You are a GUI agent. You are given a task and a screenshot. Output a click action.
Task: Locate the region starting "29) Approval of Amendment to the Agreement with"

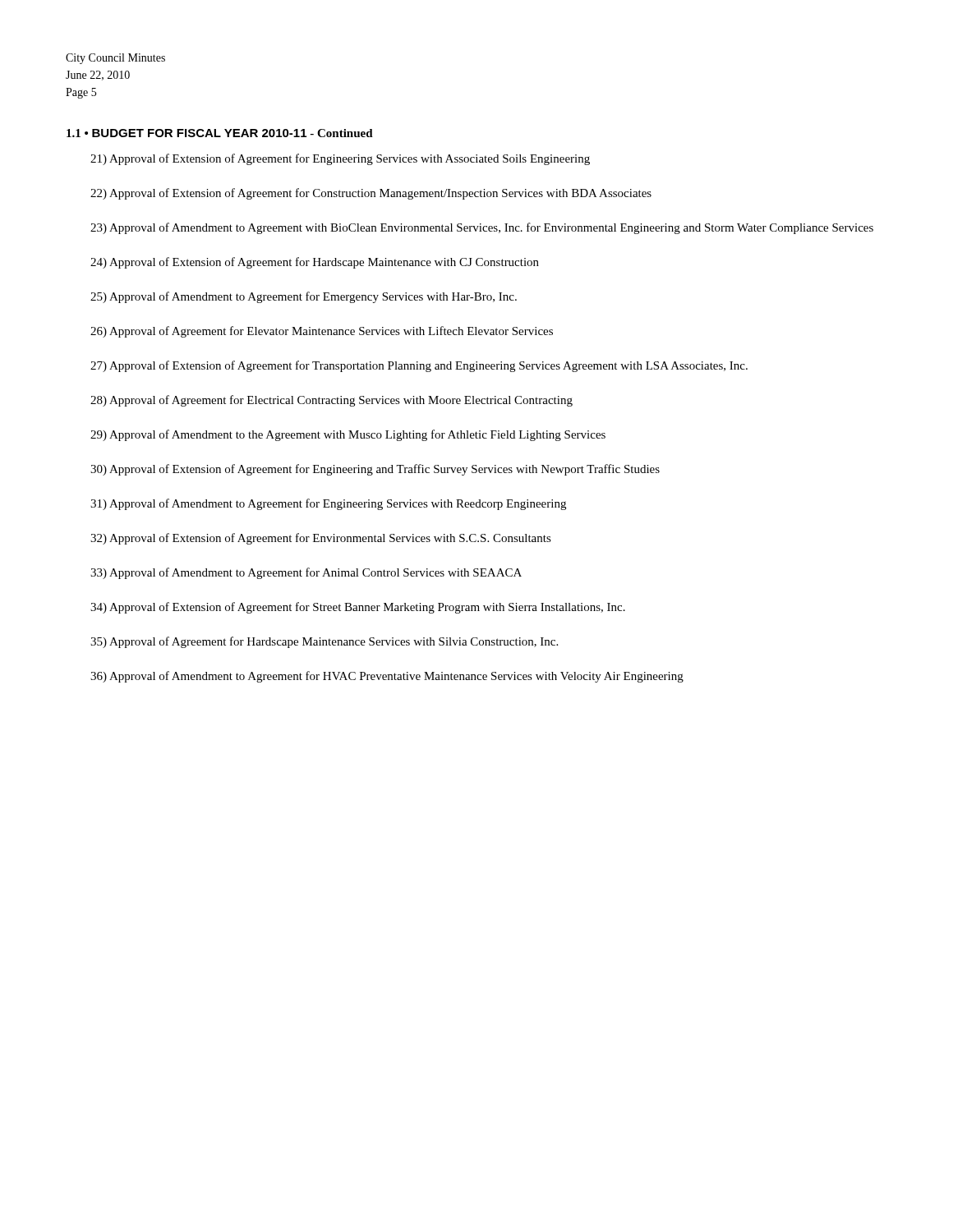(x=348, y=434)
